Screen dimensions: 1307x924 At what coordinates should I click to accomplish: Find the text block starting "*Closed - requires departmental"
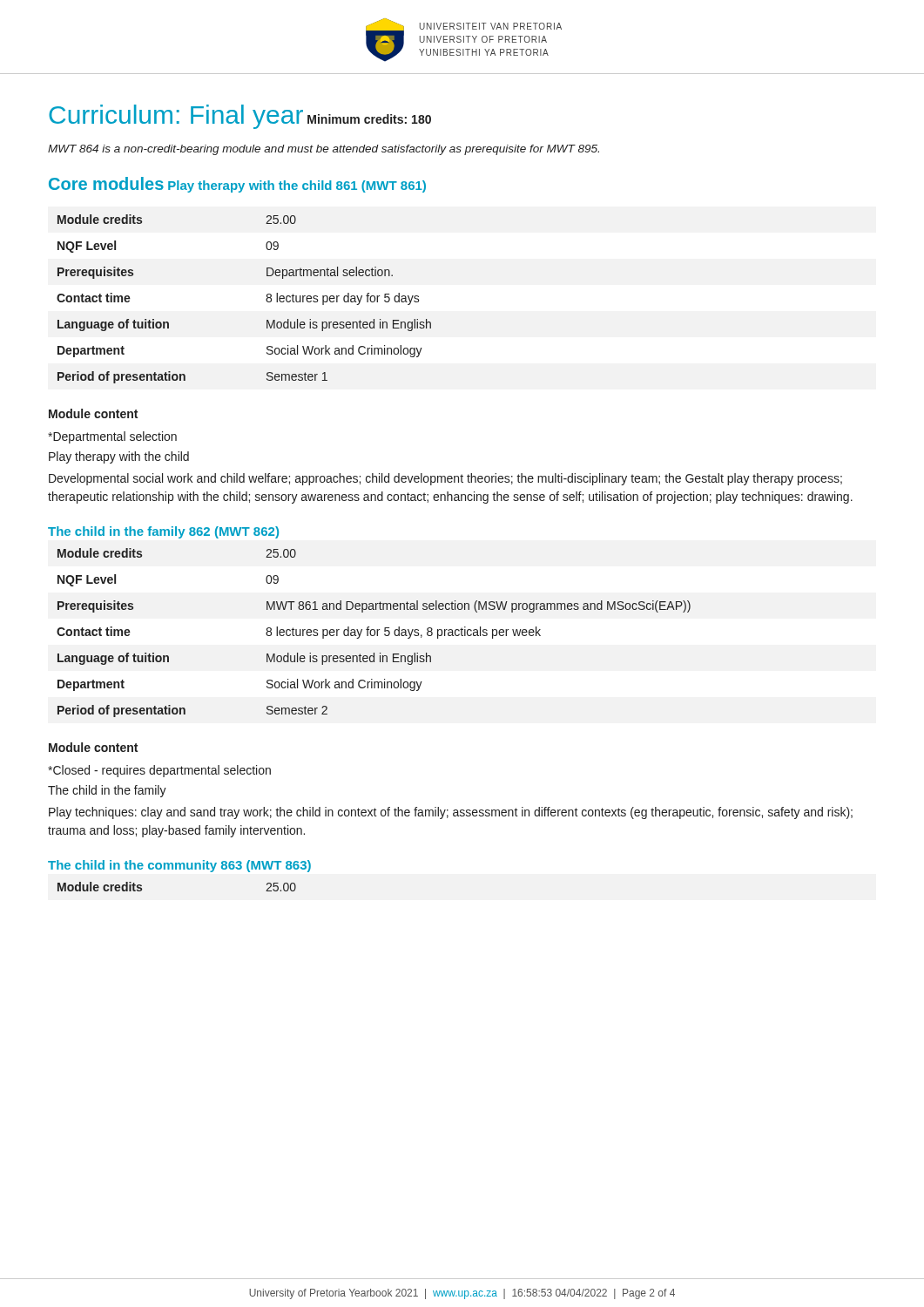tap(160, 770)
